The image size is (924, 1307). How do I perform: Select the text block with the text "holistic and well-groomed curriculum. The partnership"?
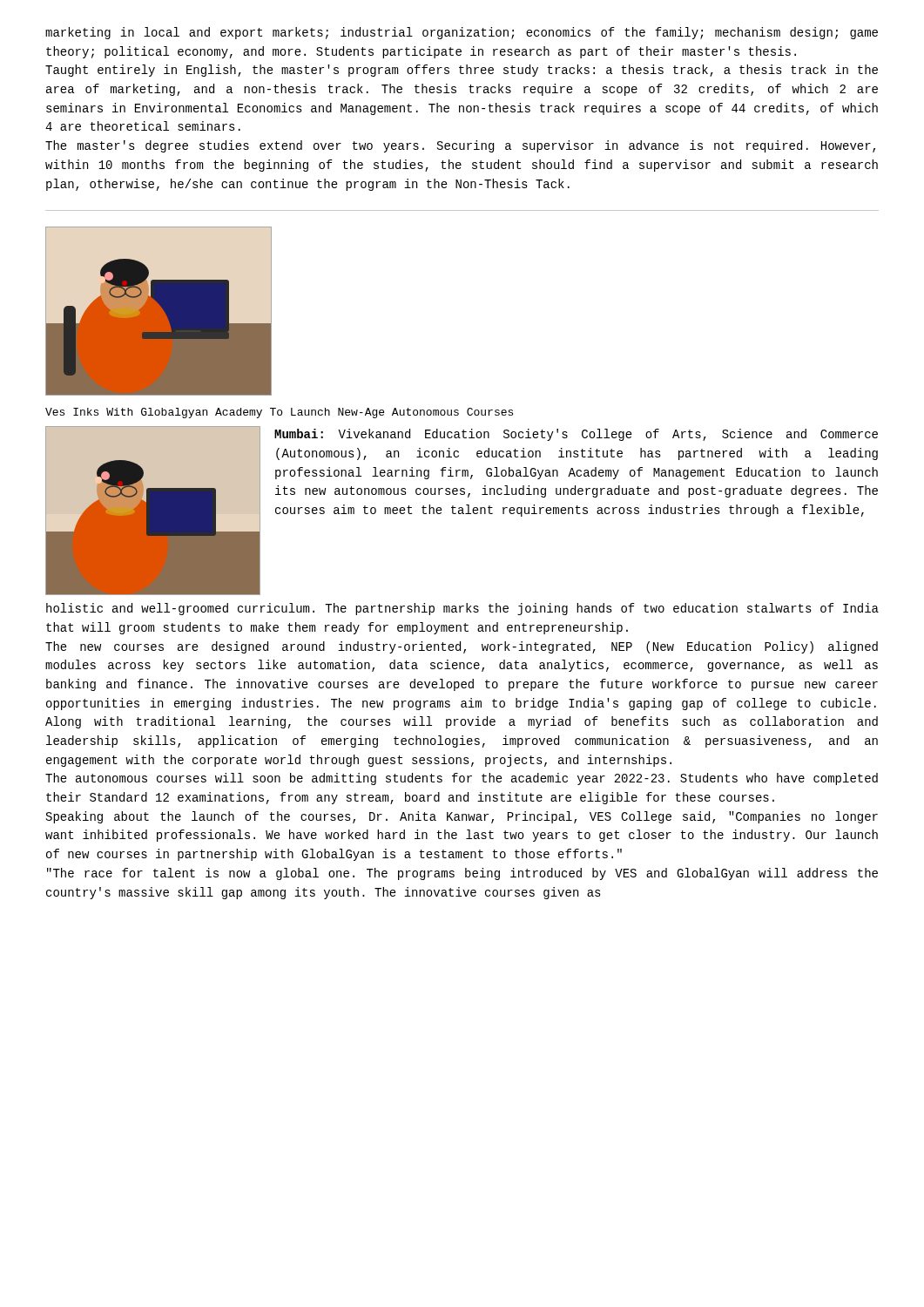(x=462, y=751)
